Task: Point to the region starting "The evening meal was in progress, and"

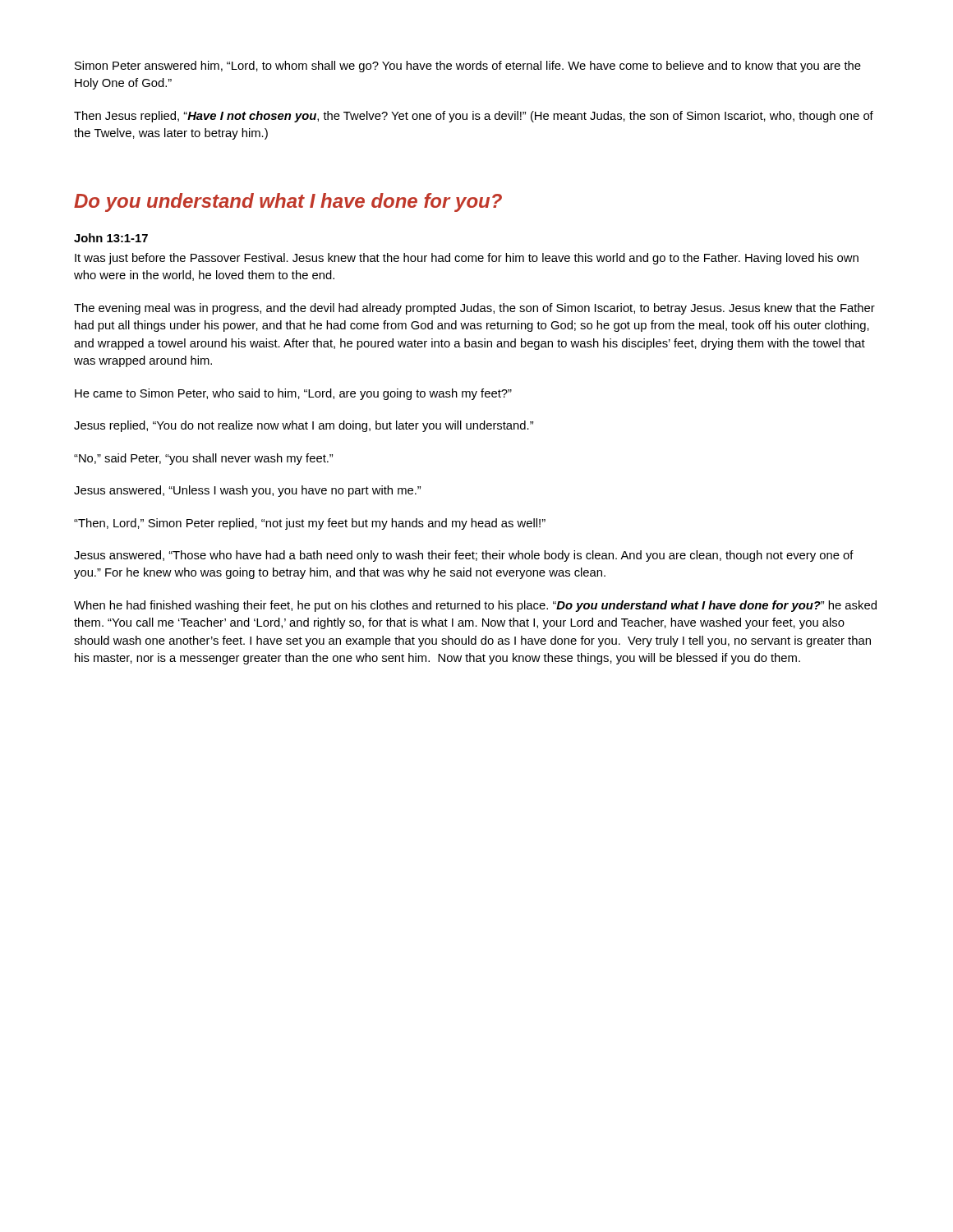Action: coord(474,334)
